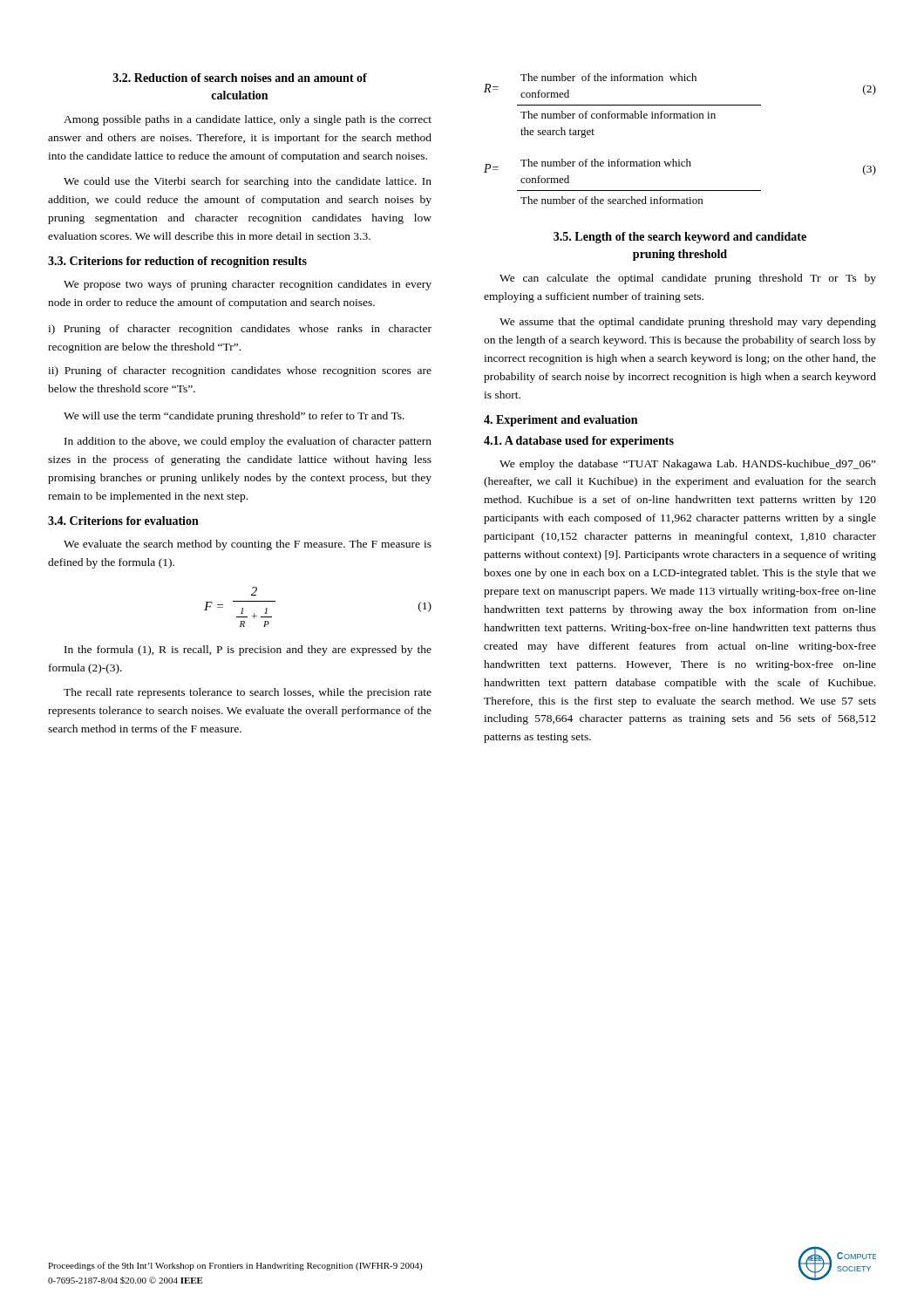Screen dimensions: 1308x924
Task: Point to "4. Experiment and evaluation"
Action: (x=561, y=419)
